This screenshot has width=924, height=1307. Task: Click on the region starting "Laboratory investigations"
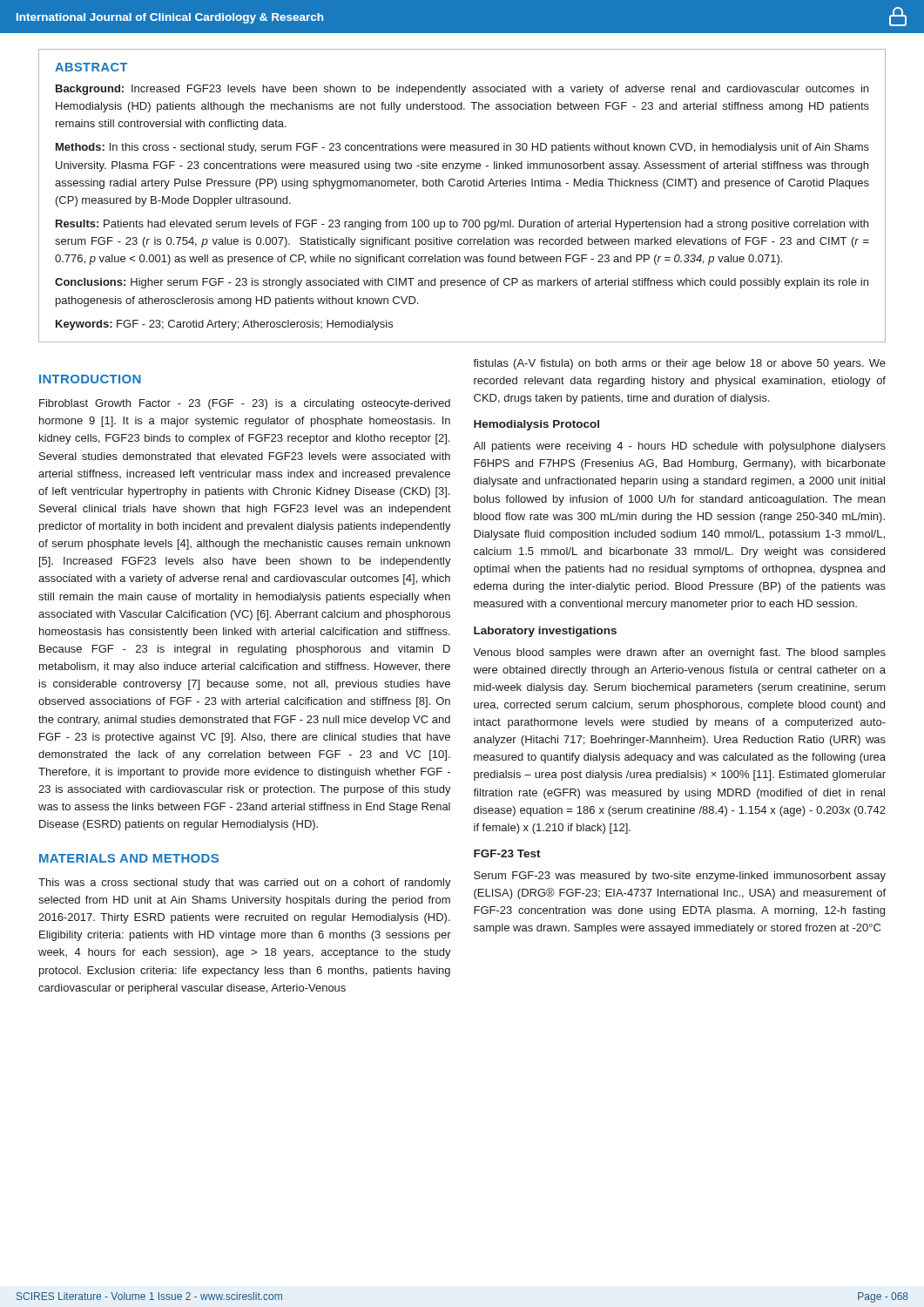pos(545,630)
